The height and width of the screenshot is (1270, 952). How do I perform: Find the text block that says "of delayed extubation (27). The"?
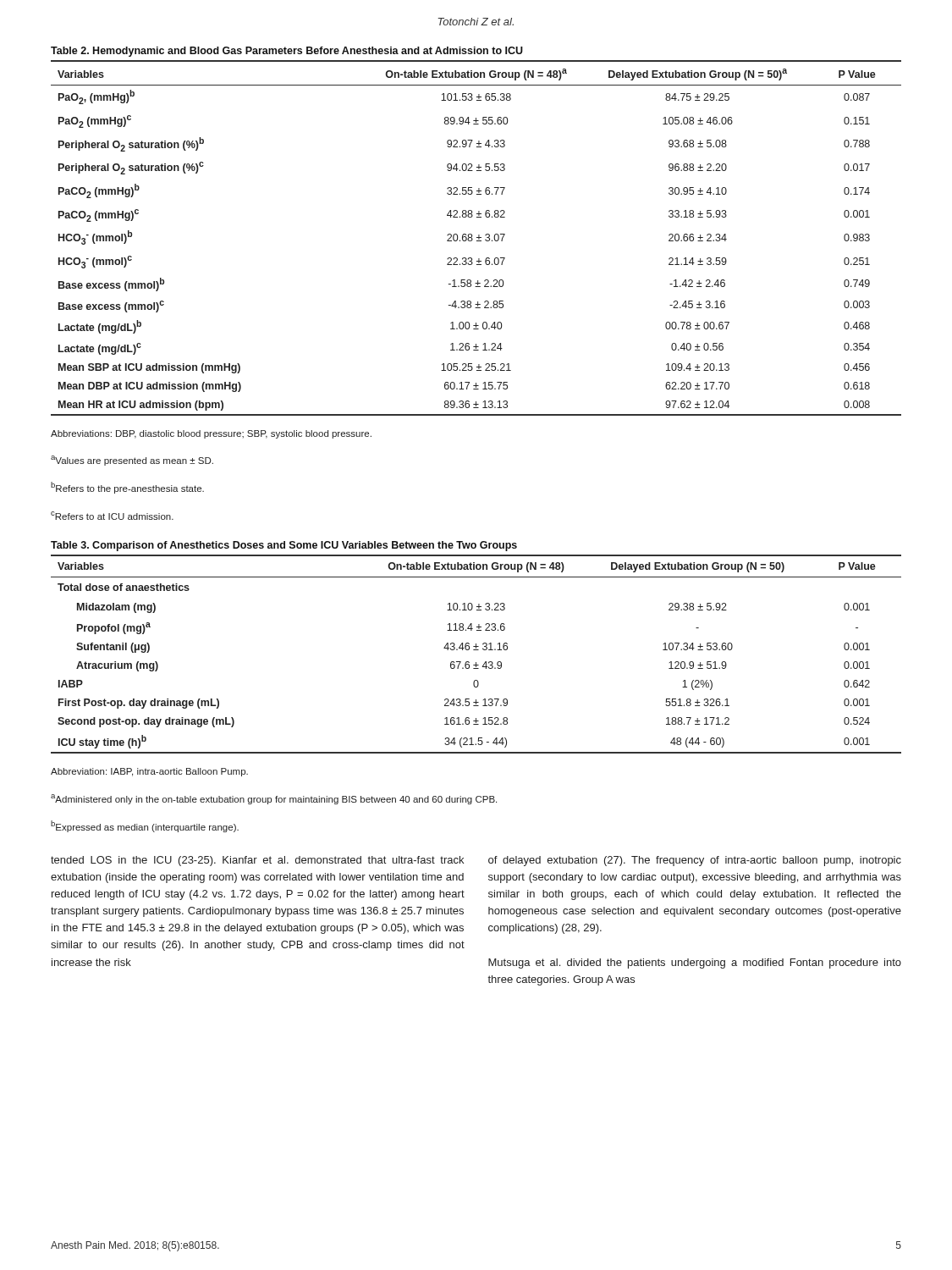pos(695,919)
